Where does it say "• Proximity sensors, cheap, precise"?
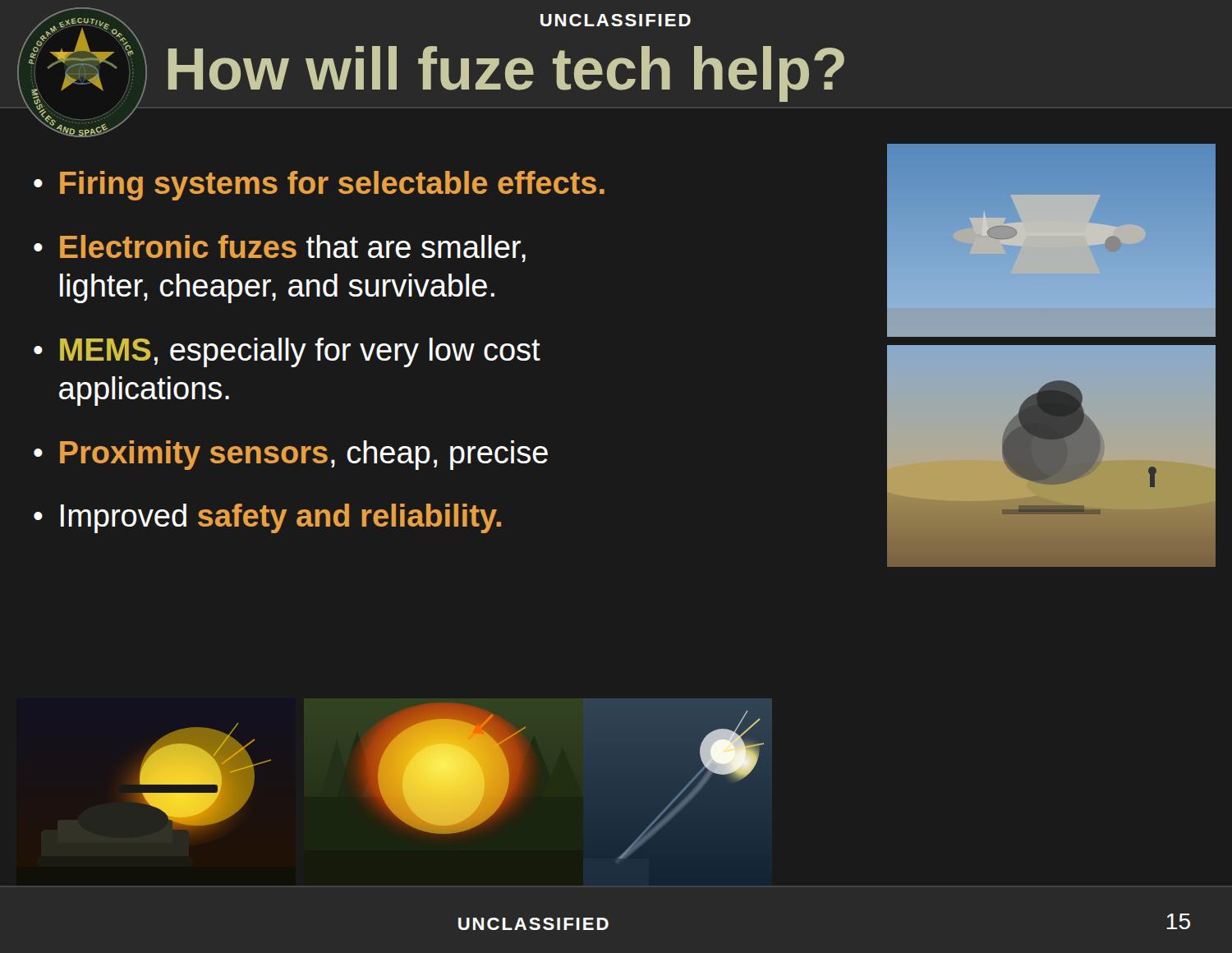1232x953 pixels. tap(291, 453)
